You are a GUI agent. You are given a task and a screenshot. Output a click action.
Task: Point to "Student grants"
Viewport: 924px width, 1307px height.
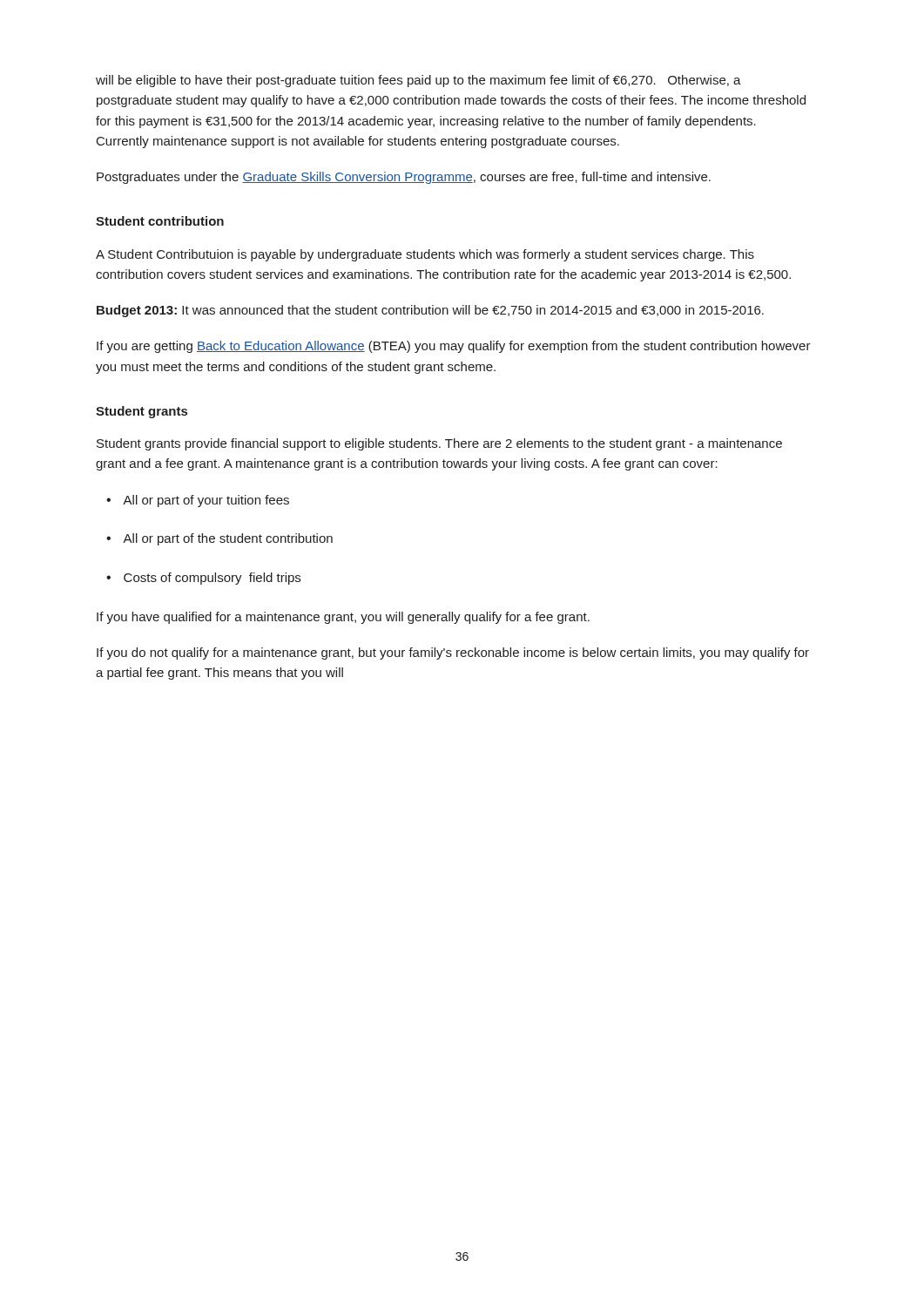click(142, 412)
